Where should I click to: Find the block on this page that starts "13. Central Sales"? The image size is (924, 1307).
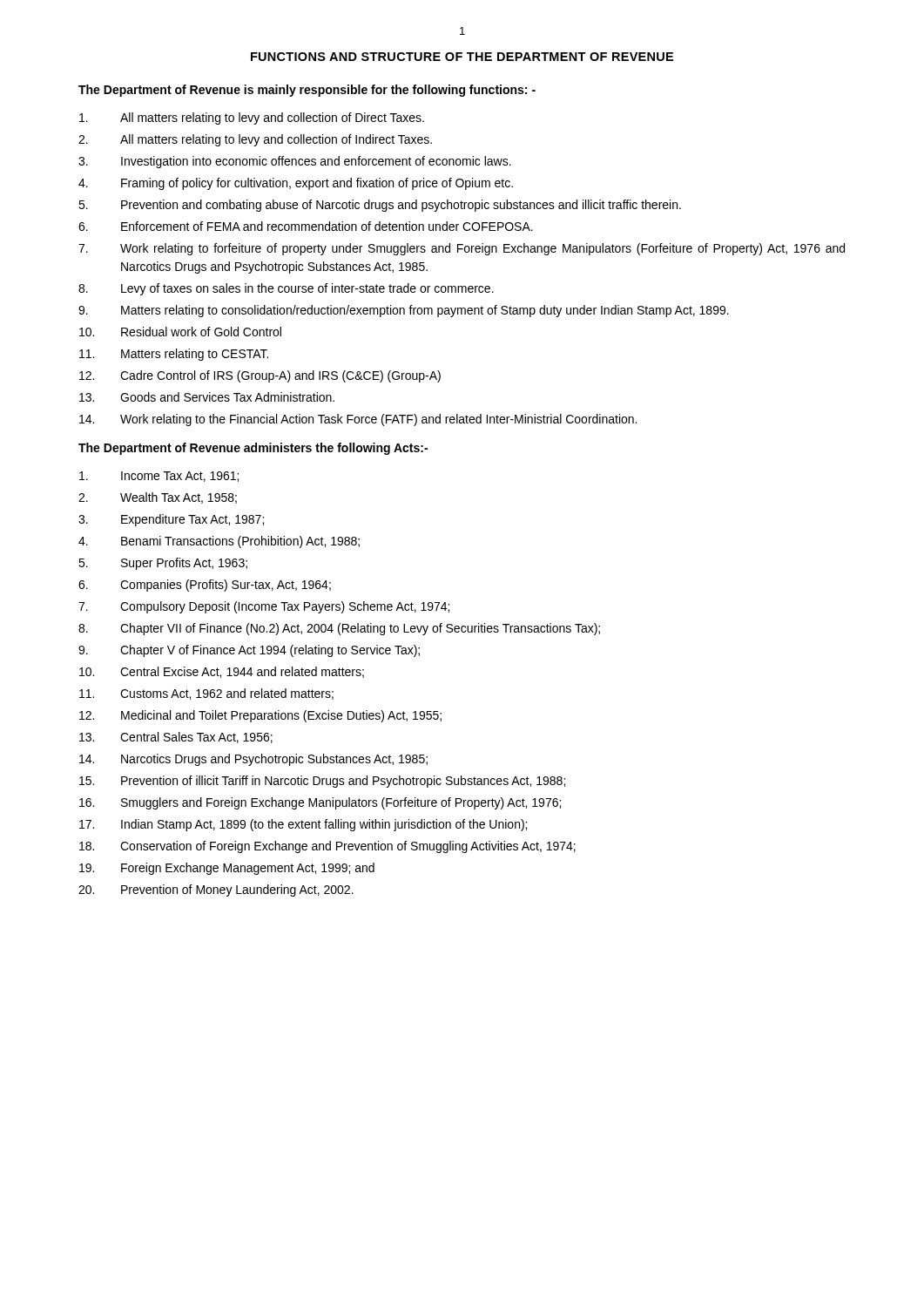pyautogui.click(x=176, y=738)
